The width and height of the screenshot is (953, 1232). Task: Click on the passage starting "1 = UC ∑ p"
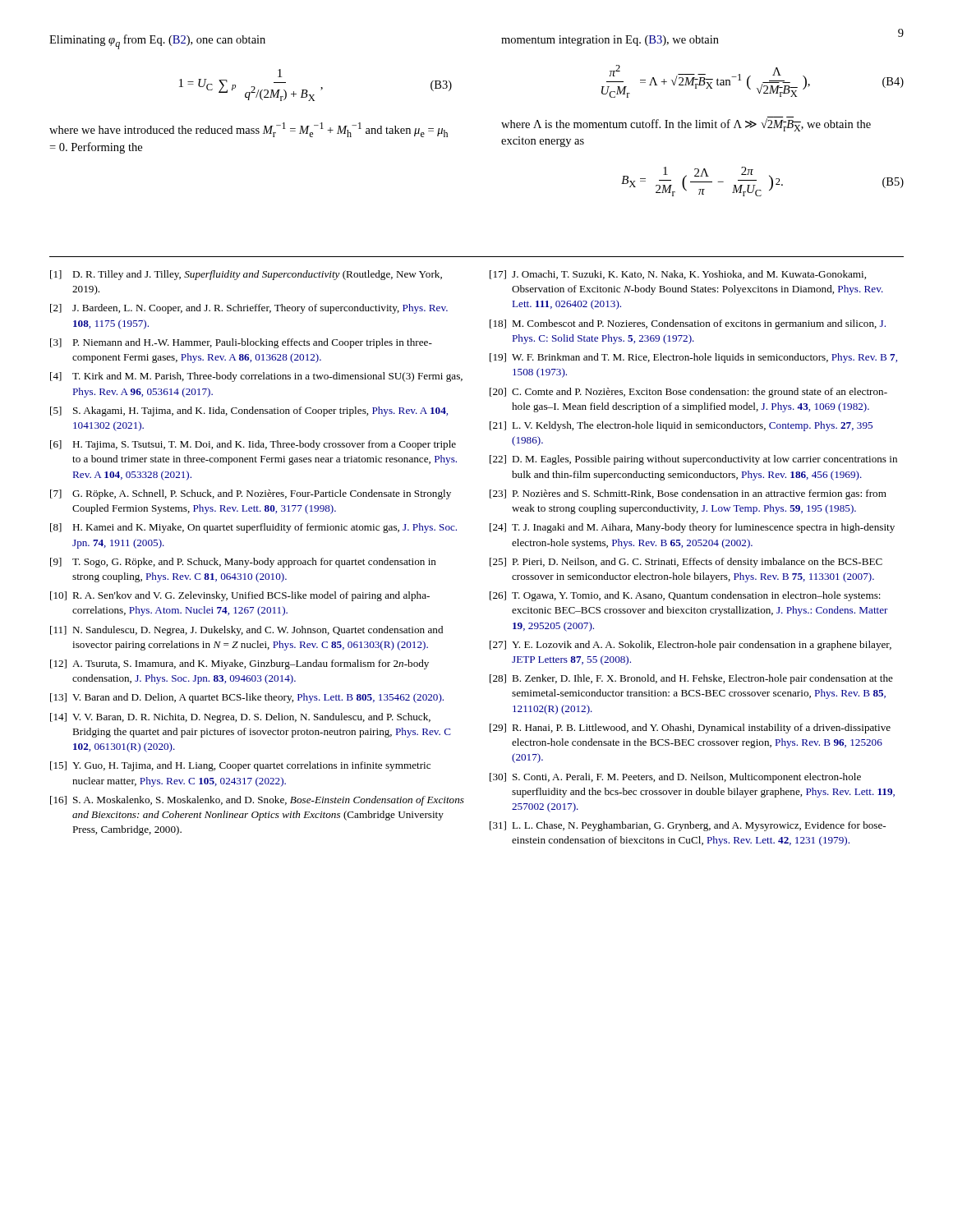pos(315,85)
